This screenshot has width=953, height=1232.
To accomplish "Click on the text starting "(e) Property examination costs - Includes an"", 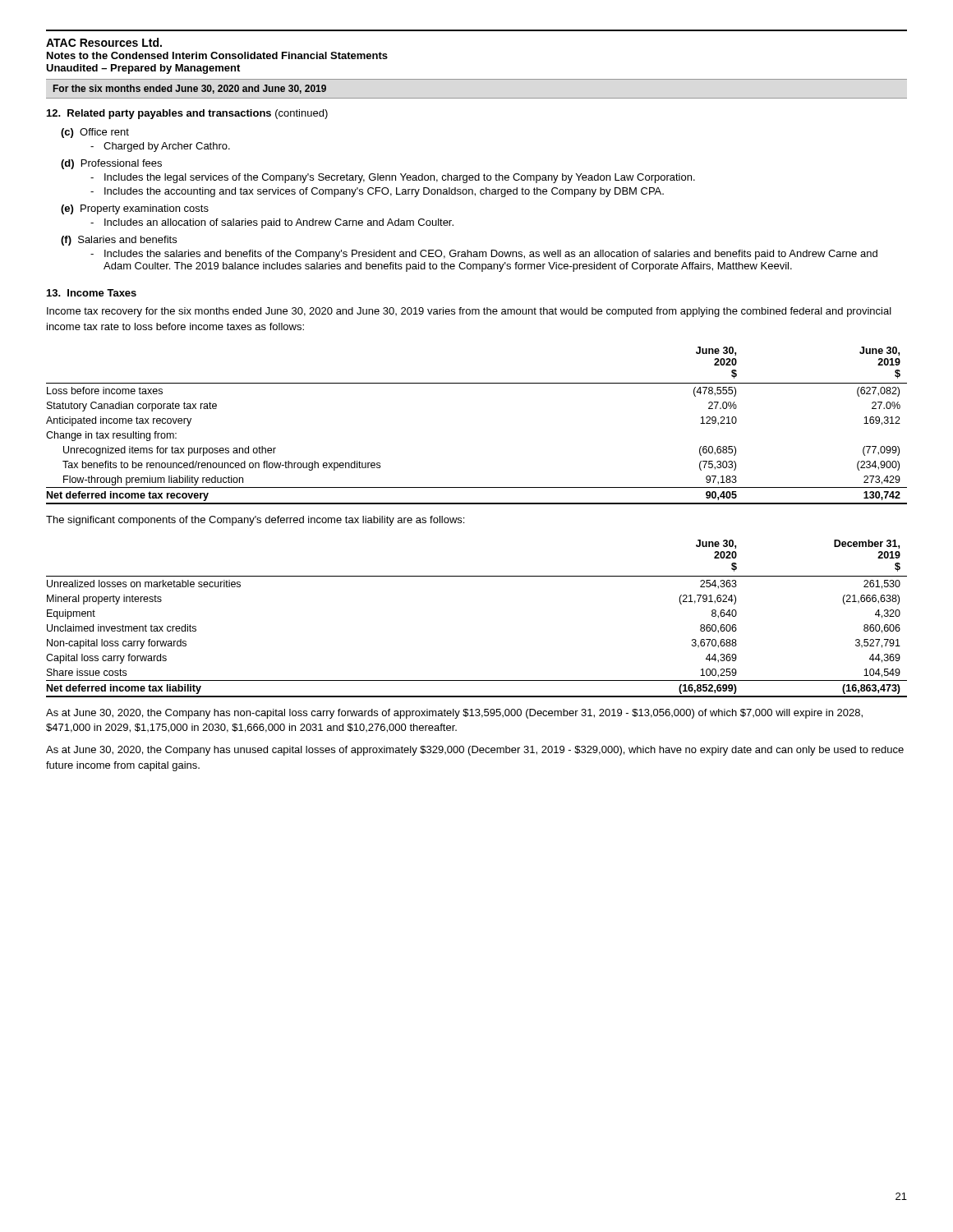I will click(x=135, y=209).
